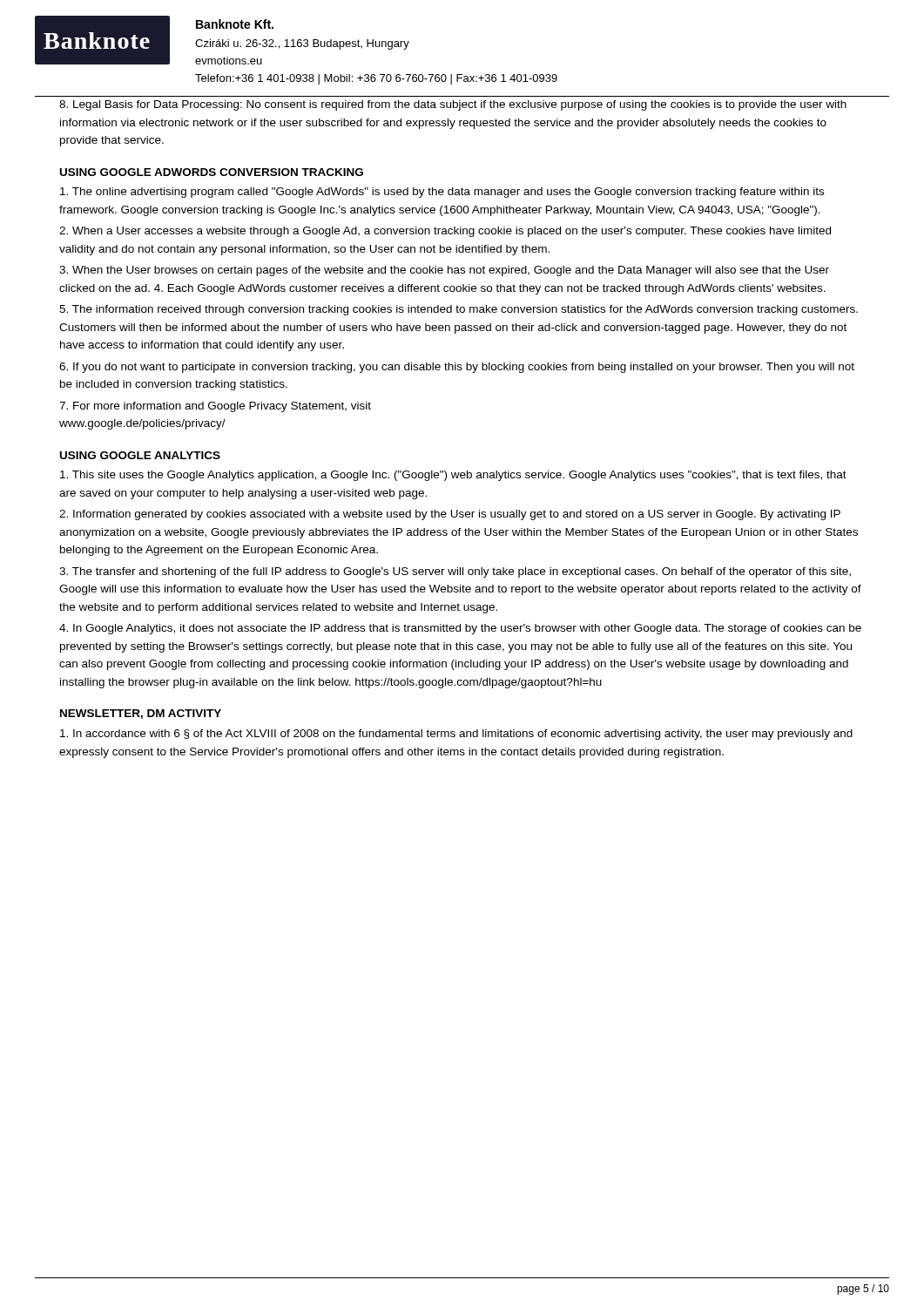The width and height of the screenshot is (924, 1307).
Task: Click on the passage starting "USING GOOGLE ANALYTICS"
Action: point(140,455)
